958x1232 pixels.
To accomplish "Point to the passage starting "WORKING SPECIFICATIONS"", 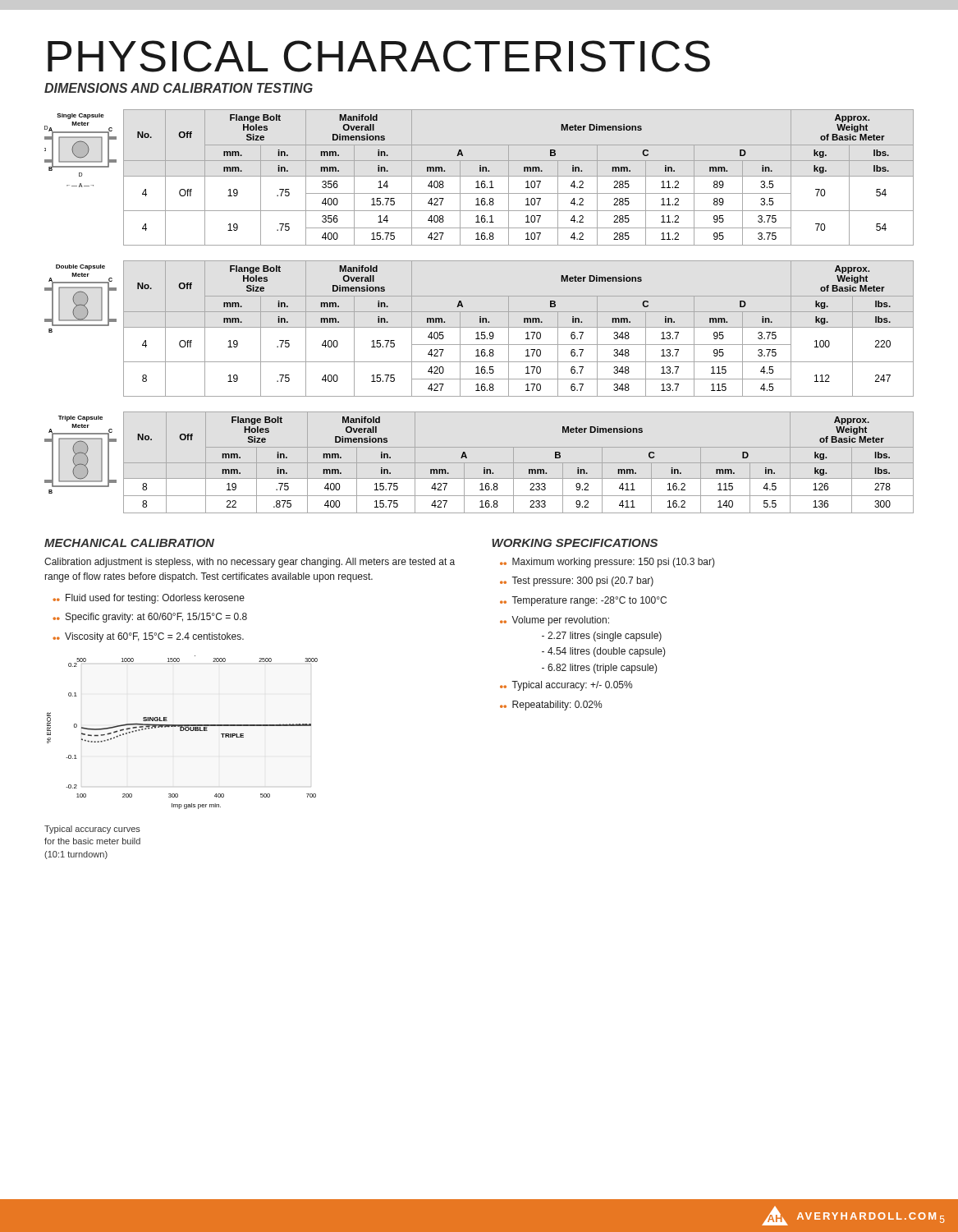I will pyautogui.click(x=575, y=542).
